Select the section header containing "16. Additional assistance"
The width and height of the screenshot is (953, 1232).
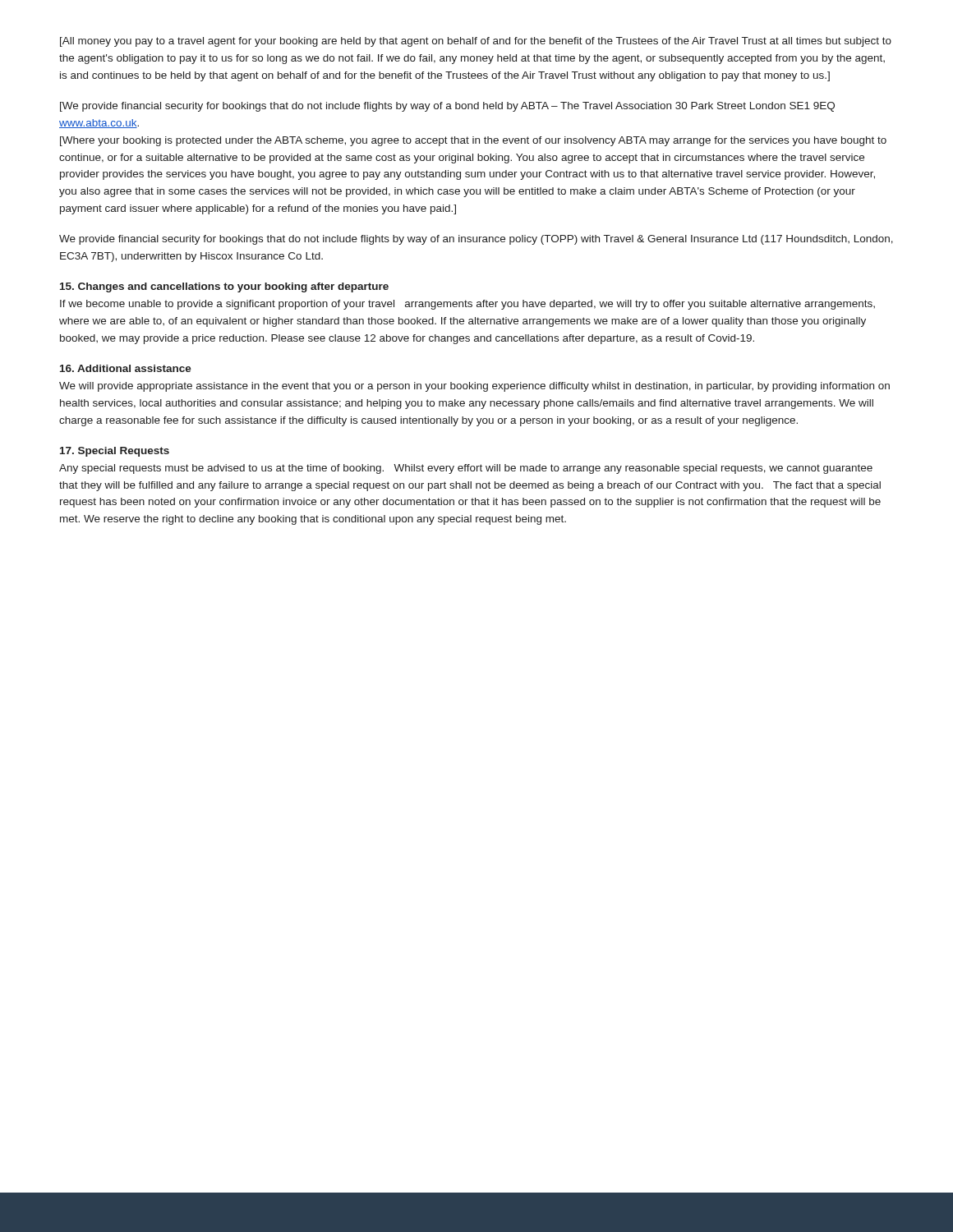click(125, 368)
